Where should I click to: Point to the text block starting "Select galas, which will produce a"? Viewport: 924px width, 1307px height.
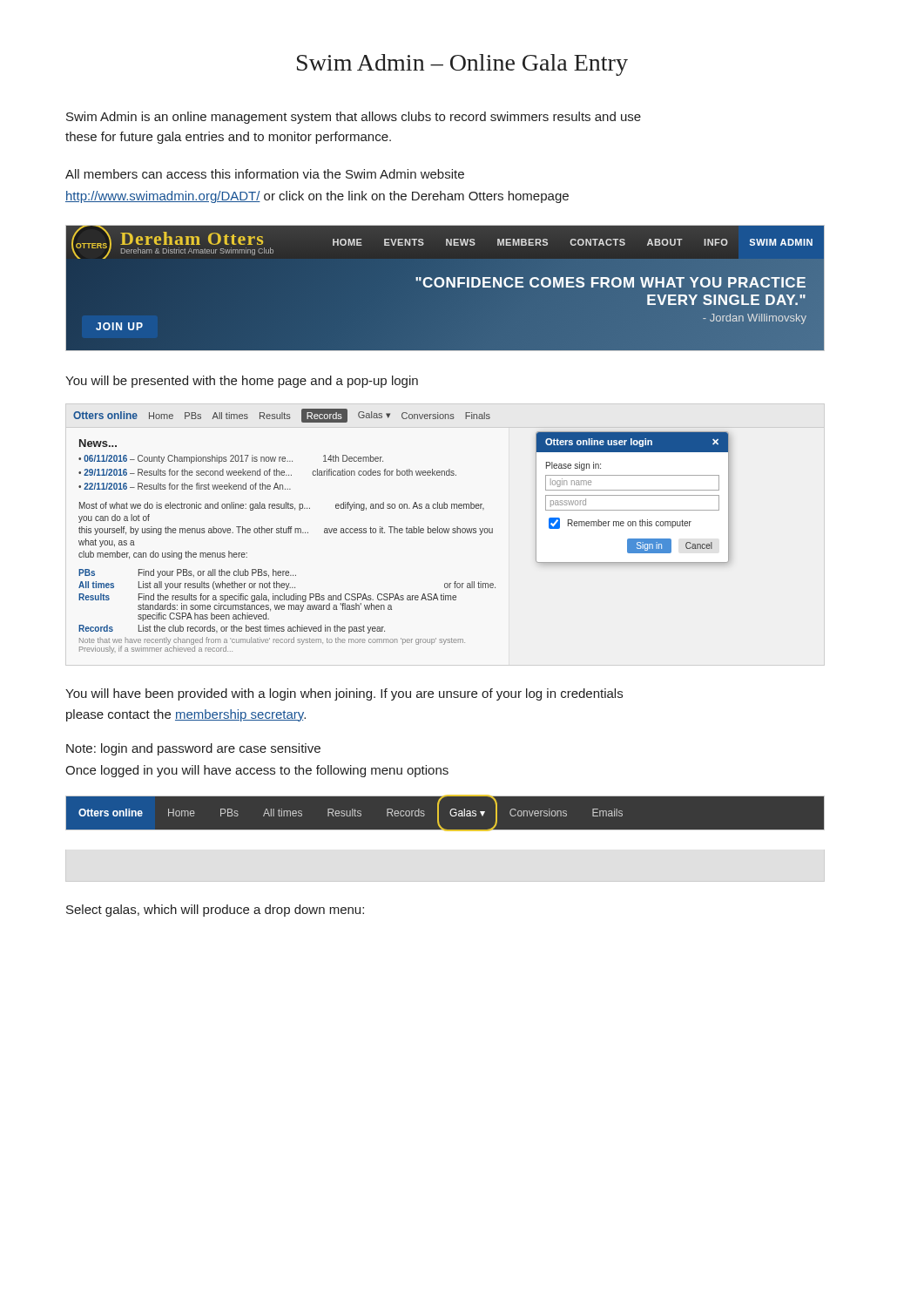215,909
